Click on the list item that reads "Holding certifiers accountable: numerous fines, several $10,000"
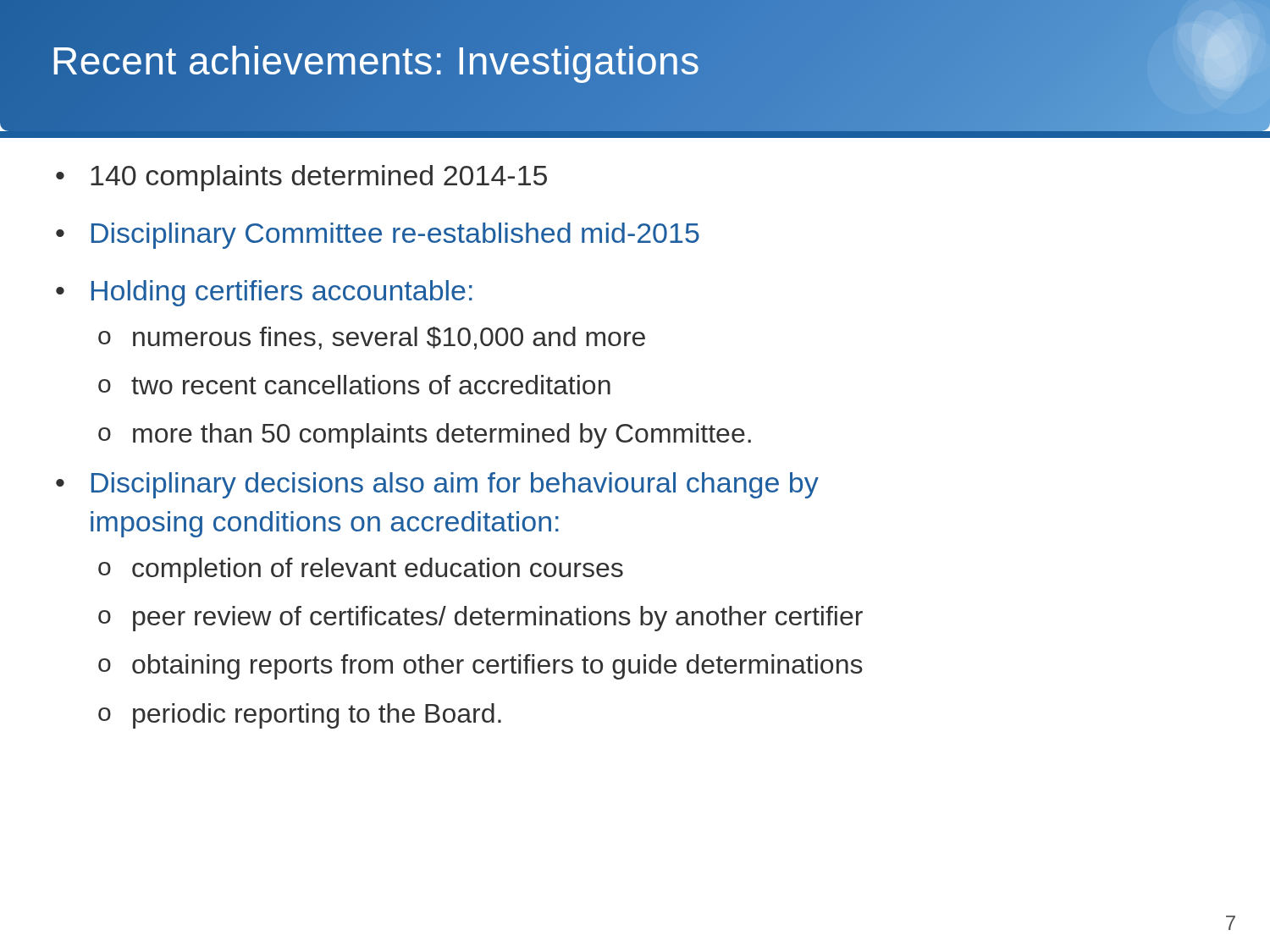Image resolution: width=1270 pixels, height=952 pixels. click(282, 293)
